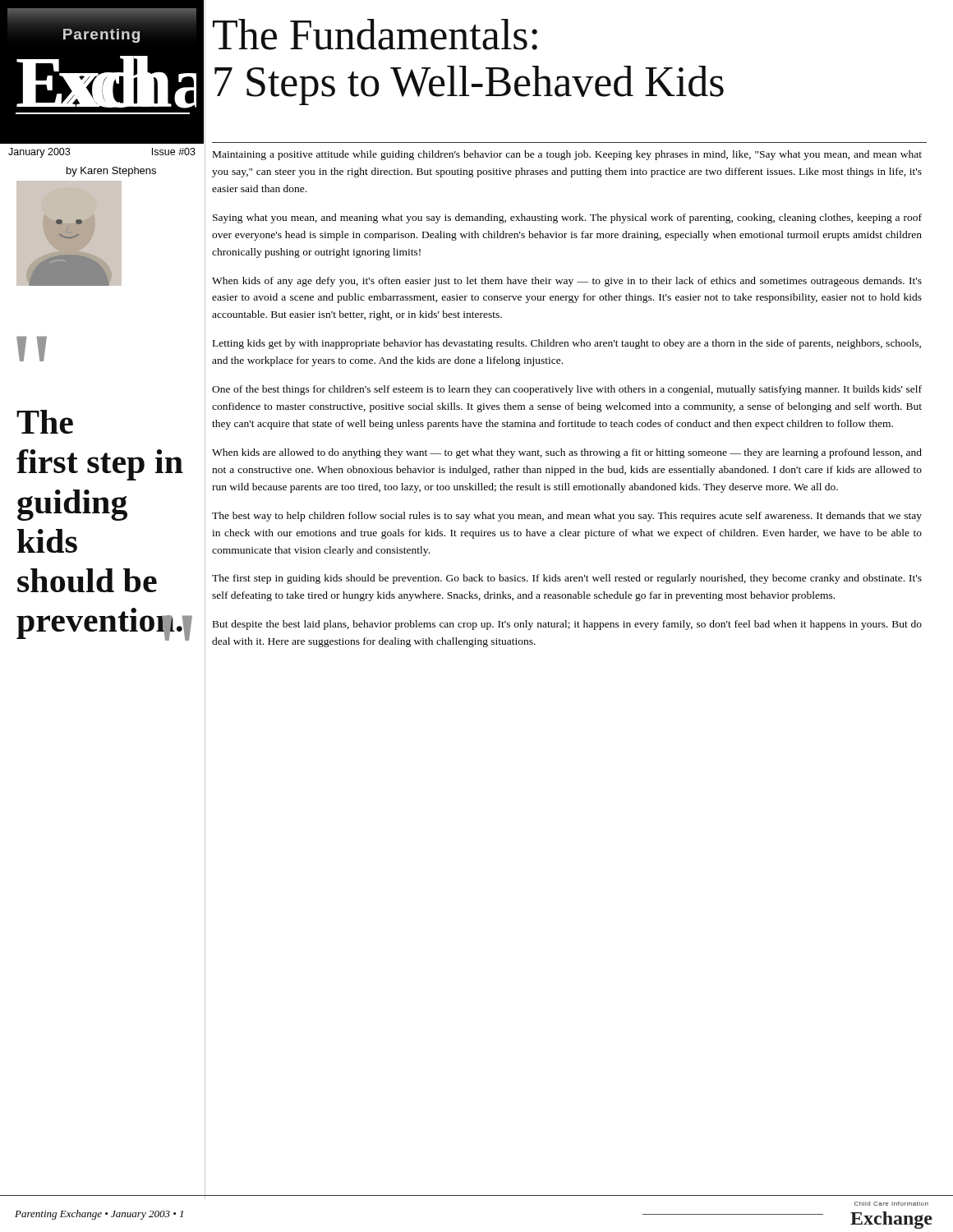Locate the title that reads "The Fundamentals:7 Steps"
This screenshot has height=1232, width=953.
(565, 58)
